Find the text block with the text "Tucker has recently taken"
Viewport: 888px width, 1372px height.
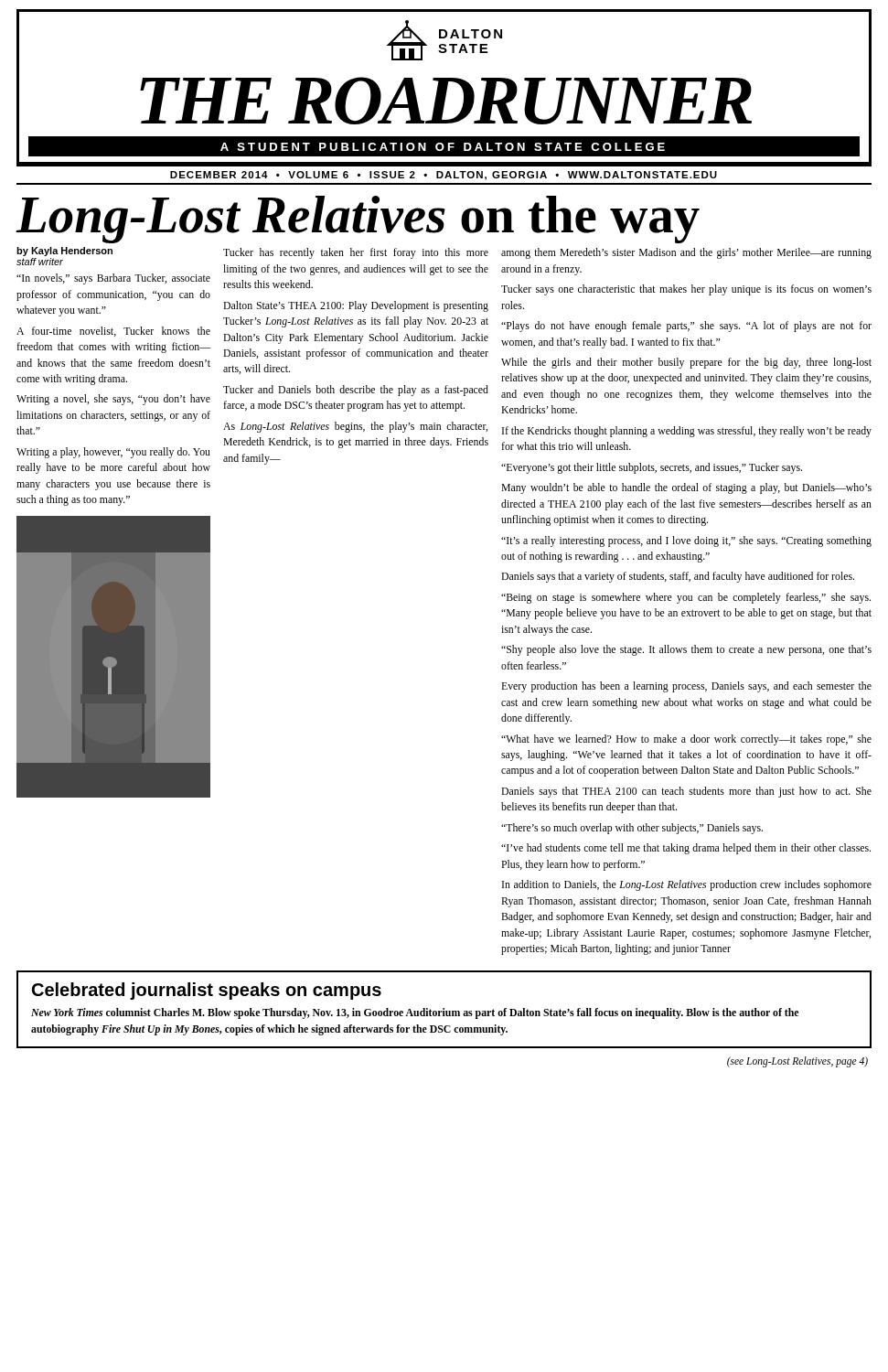click(356, 356)
